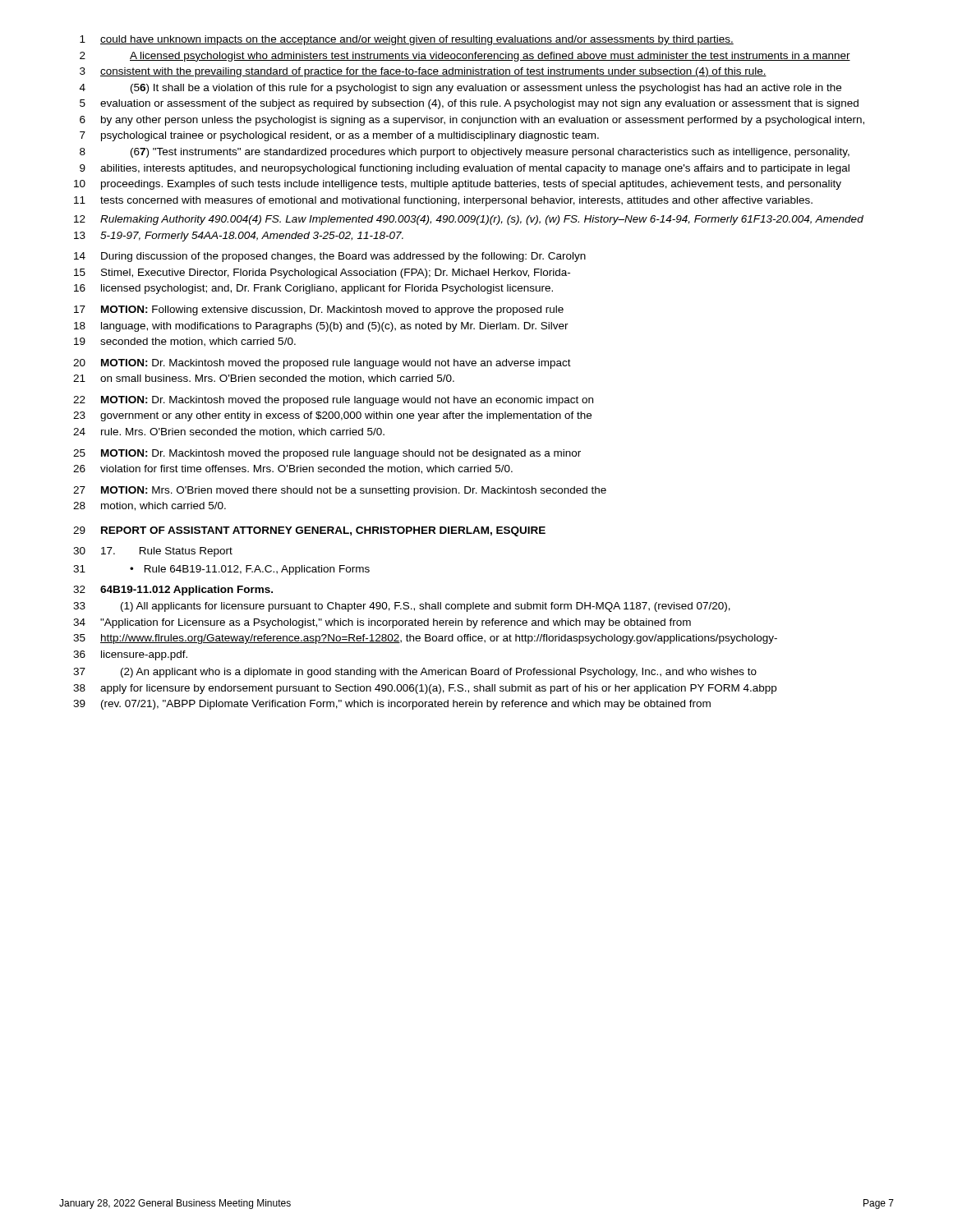Image resolution: width=953 pixels, height=1232 pixels.
Task: Locate the block of text that opens with "28 motion, which"
Action: [x=150, y=506]
